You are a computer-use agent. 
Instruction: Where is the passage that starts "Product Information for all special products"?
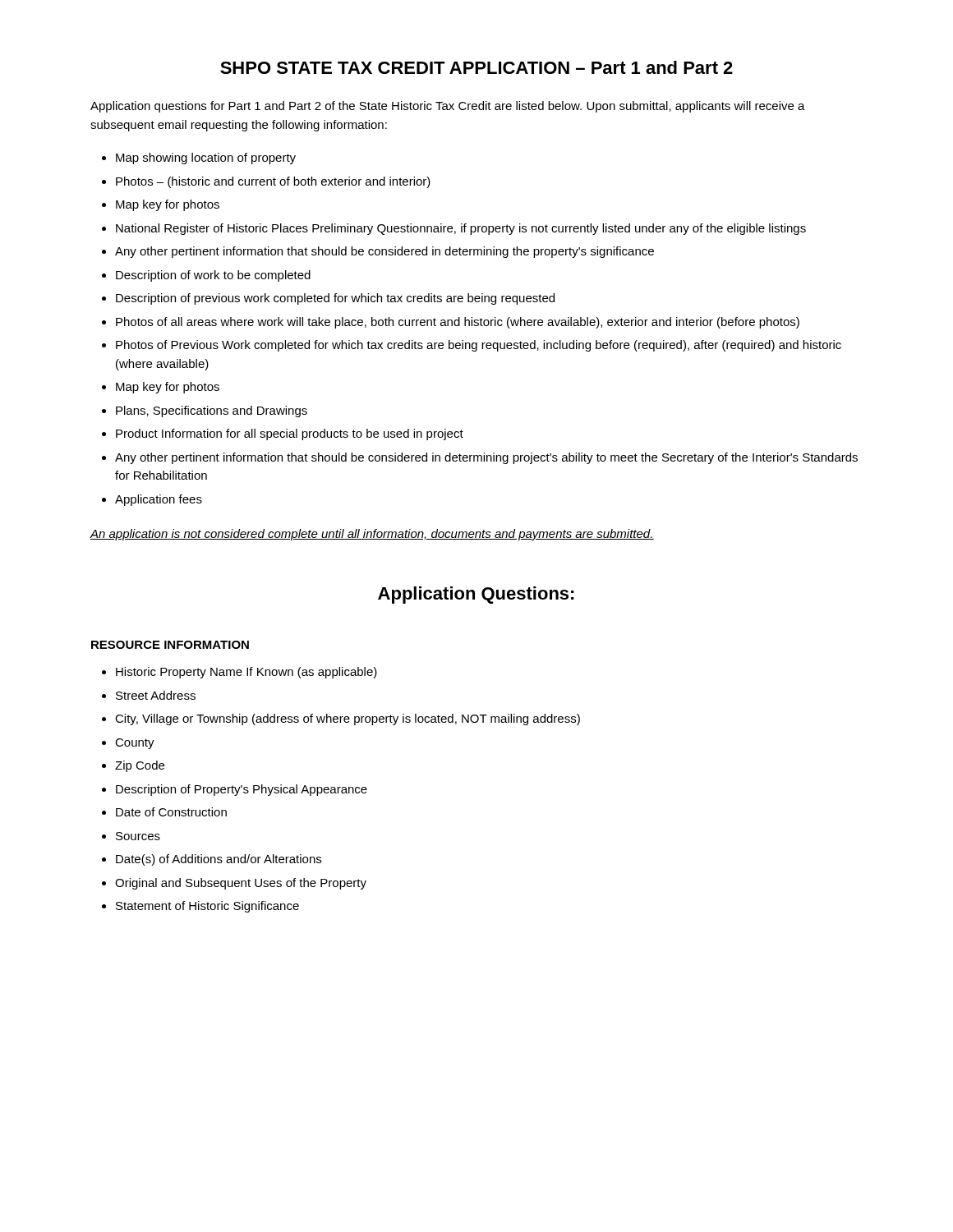(289, 433)
